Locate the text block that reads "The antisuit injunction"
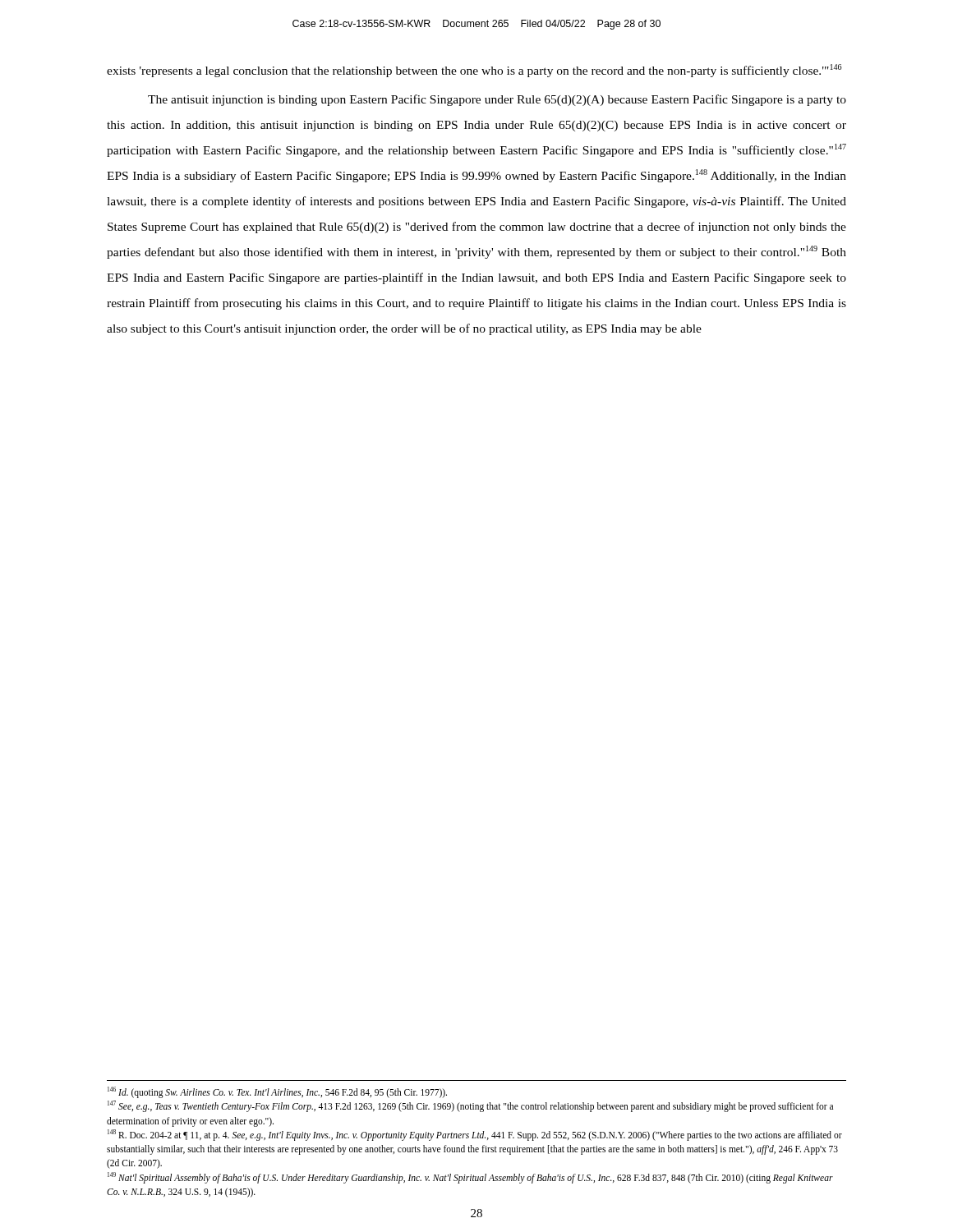The width and height of the screenshot is (953, 1232). point(476,214)
